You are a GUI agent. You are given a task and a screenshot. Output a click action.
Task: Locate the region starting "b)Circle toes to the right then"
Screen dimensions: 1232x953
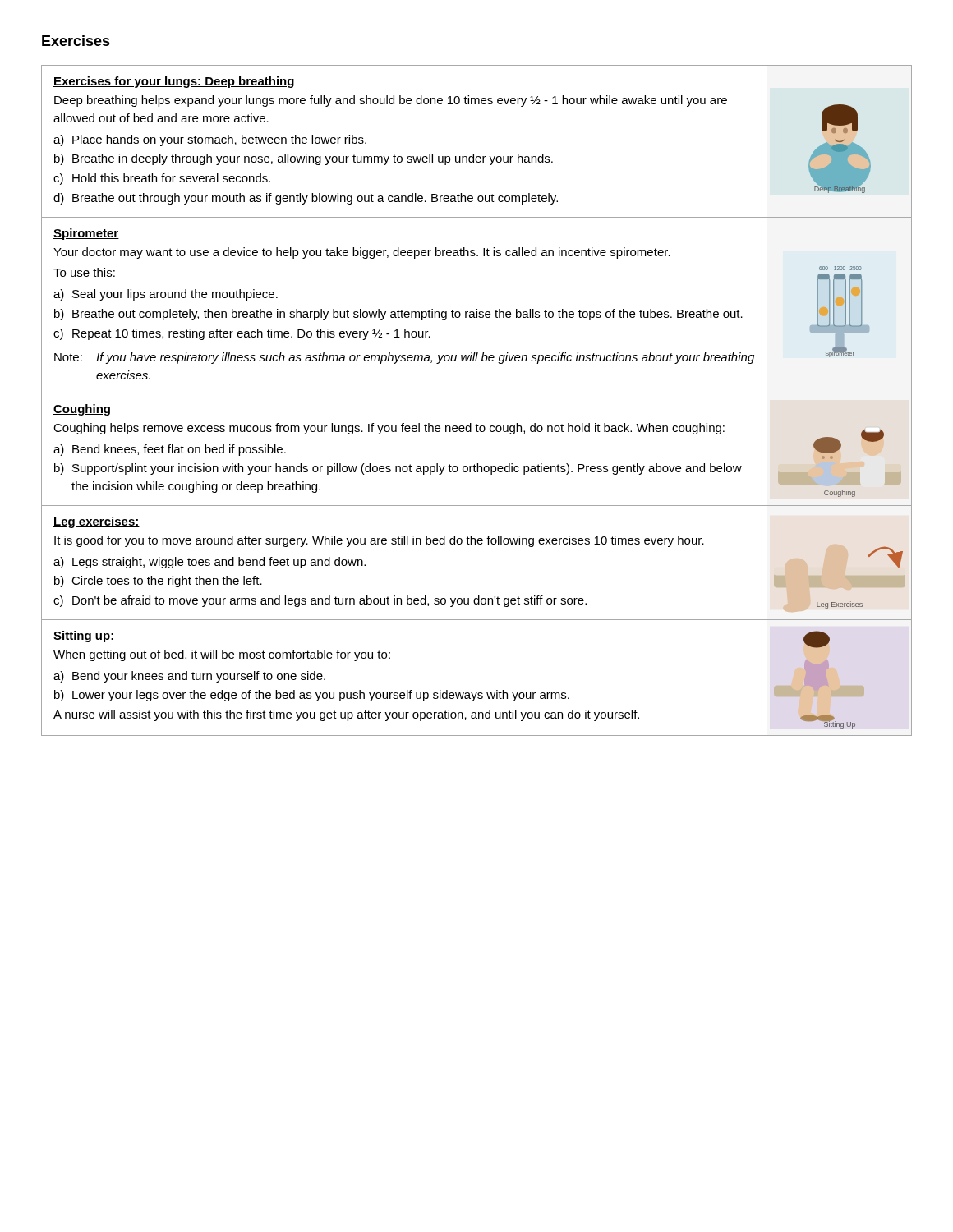[x=158, y=582]
